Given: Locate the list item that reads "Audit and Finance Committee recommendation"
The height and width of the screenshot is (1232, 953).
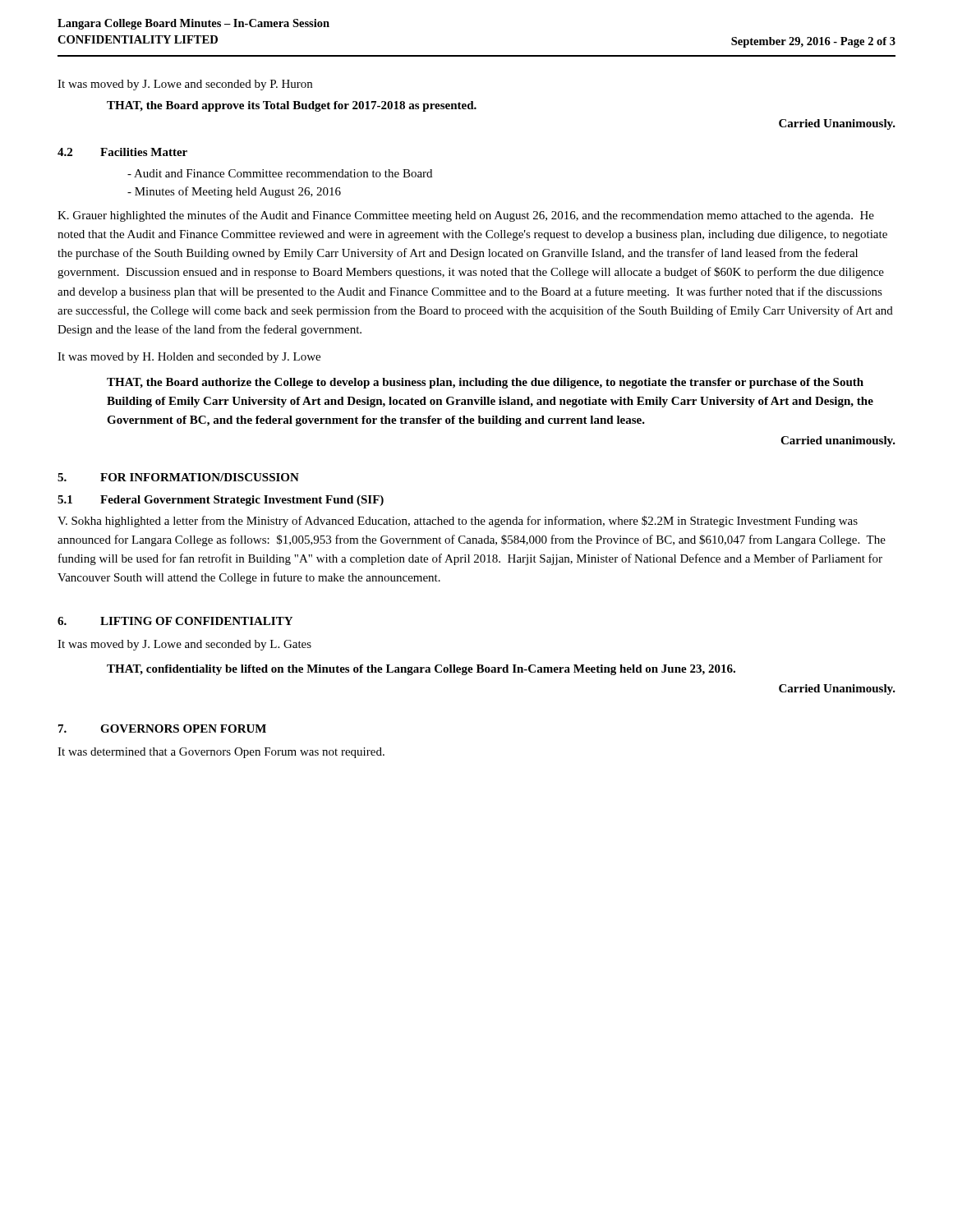Looking at the screenshot, I should [280, 173].
